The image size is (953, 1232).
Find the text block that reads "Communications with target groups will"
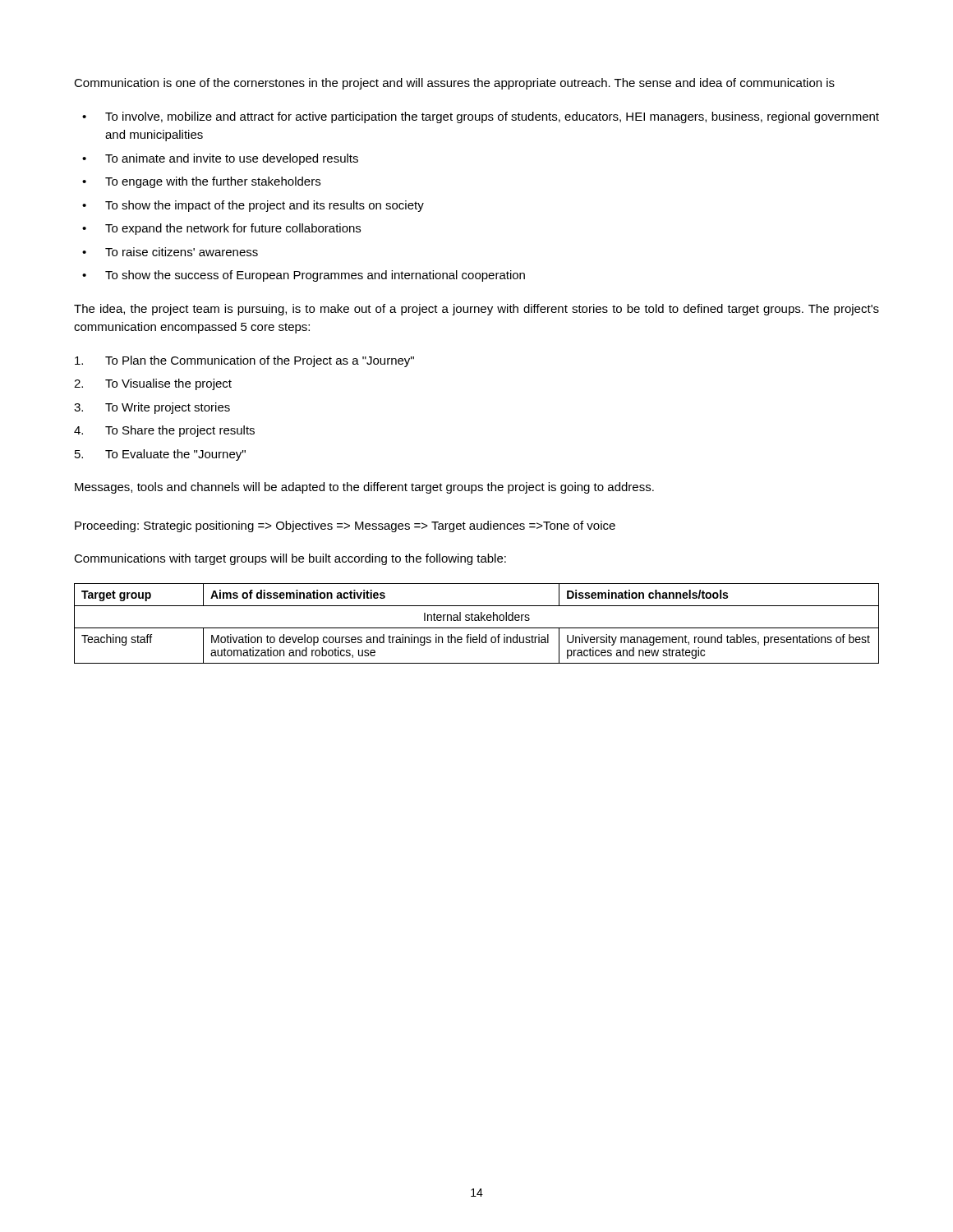[290, 558]
